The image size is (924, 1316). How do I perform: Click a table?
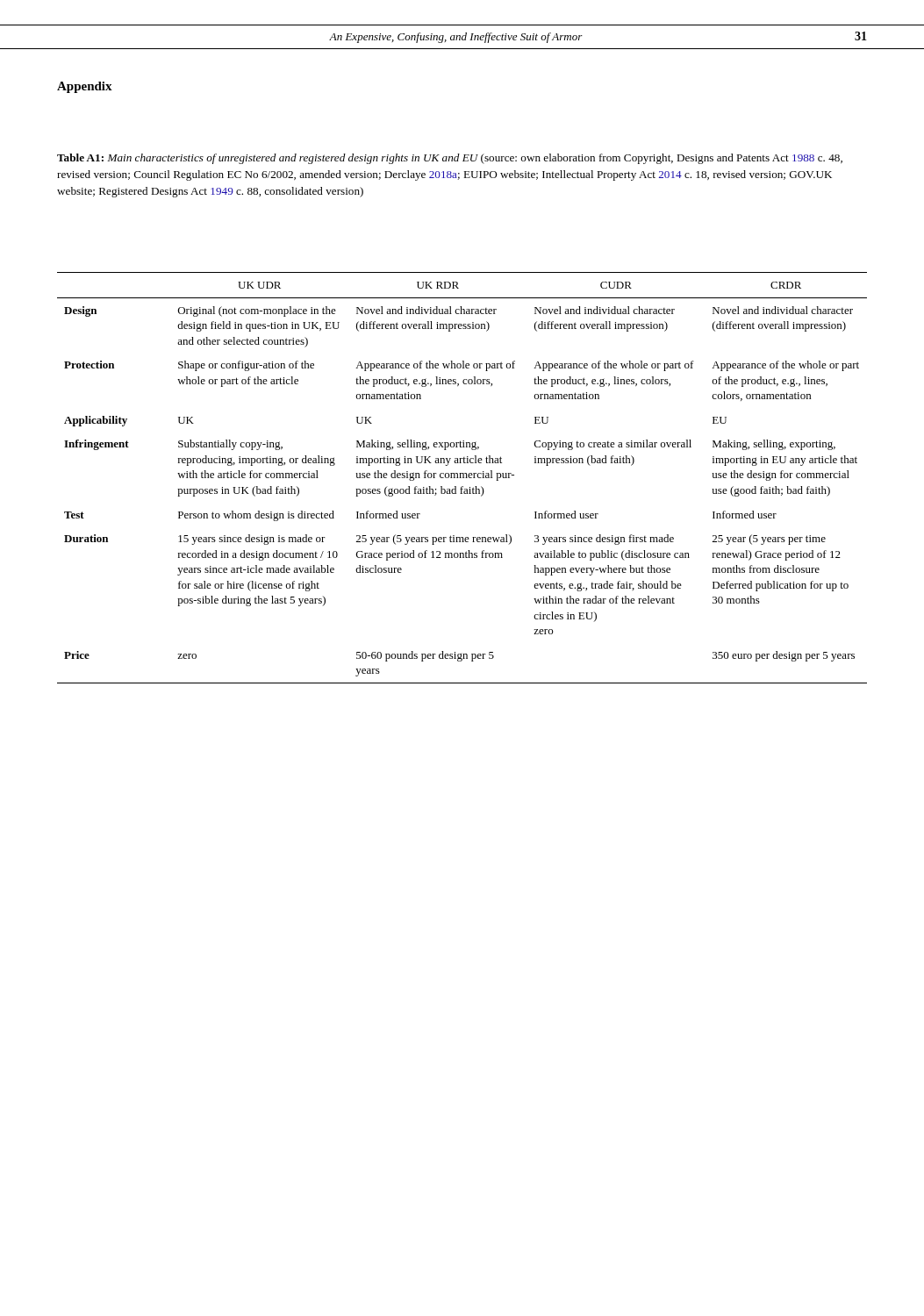tap(462, 478)
